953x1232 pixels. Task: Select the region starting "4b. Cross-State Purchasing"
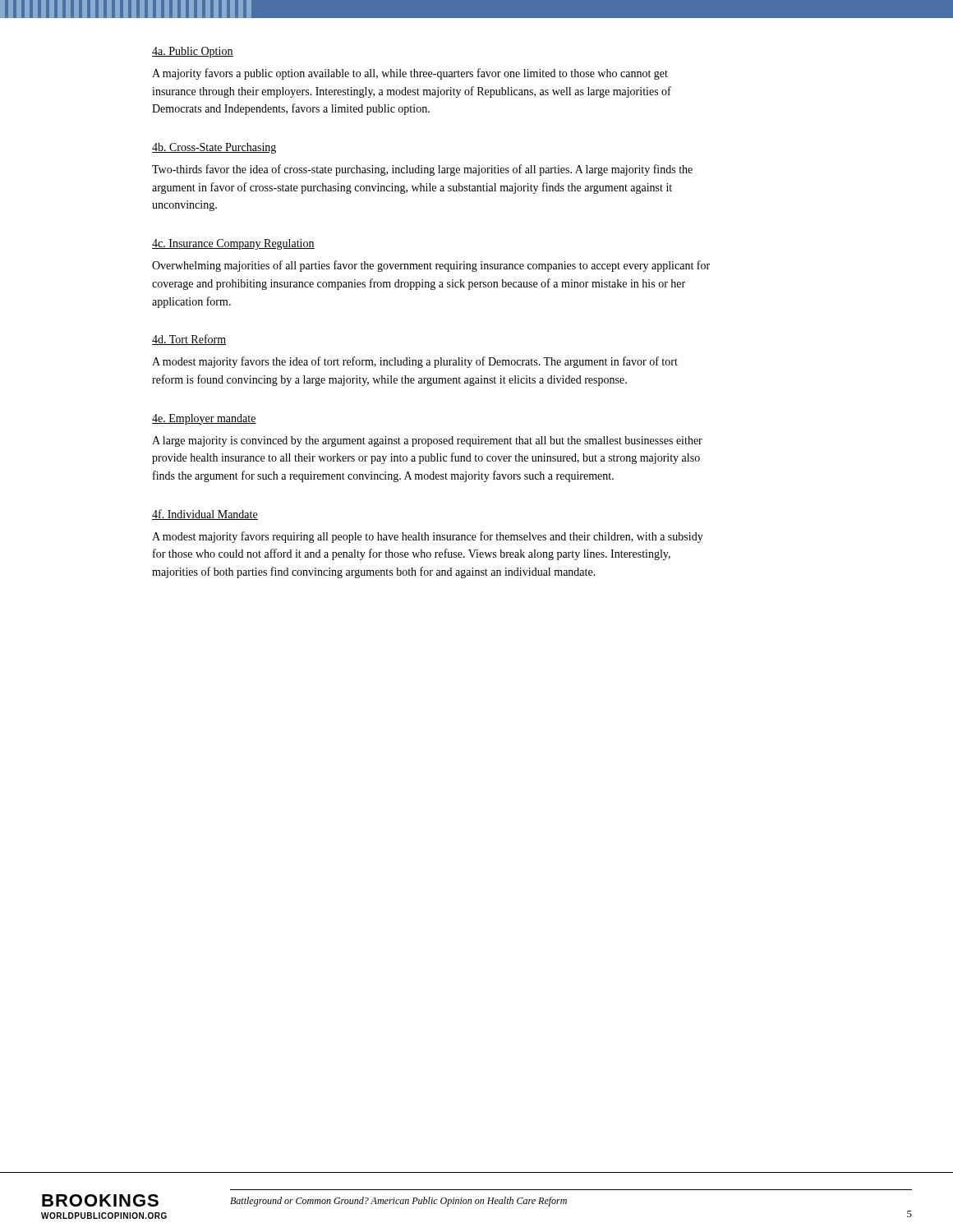click(x=214, y=148)
